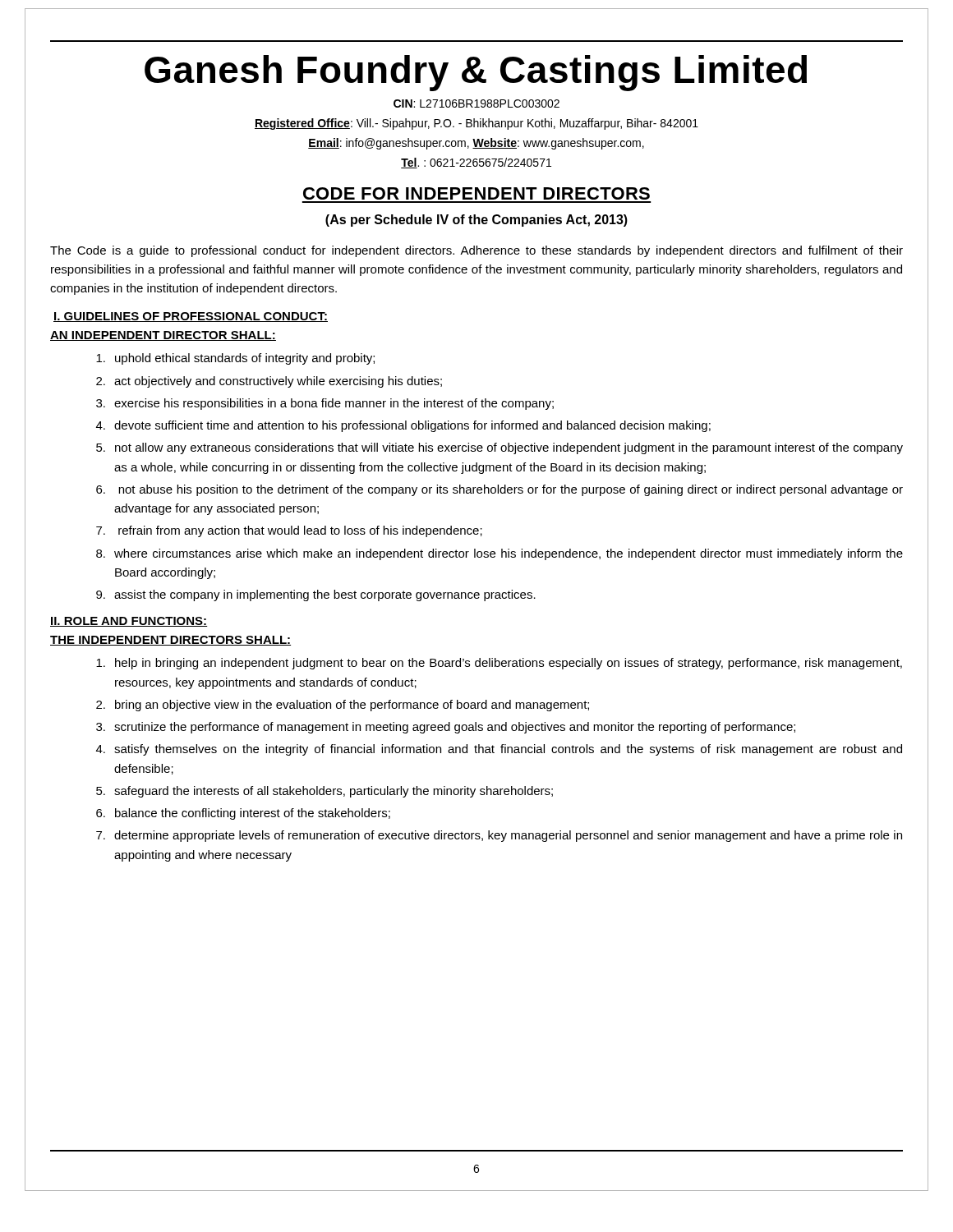Click on the list item that reads "7. determine appropriate"
This screenshot has height=1232, width=953.
tap(485, 845)
